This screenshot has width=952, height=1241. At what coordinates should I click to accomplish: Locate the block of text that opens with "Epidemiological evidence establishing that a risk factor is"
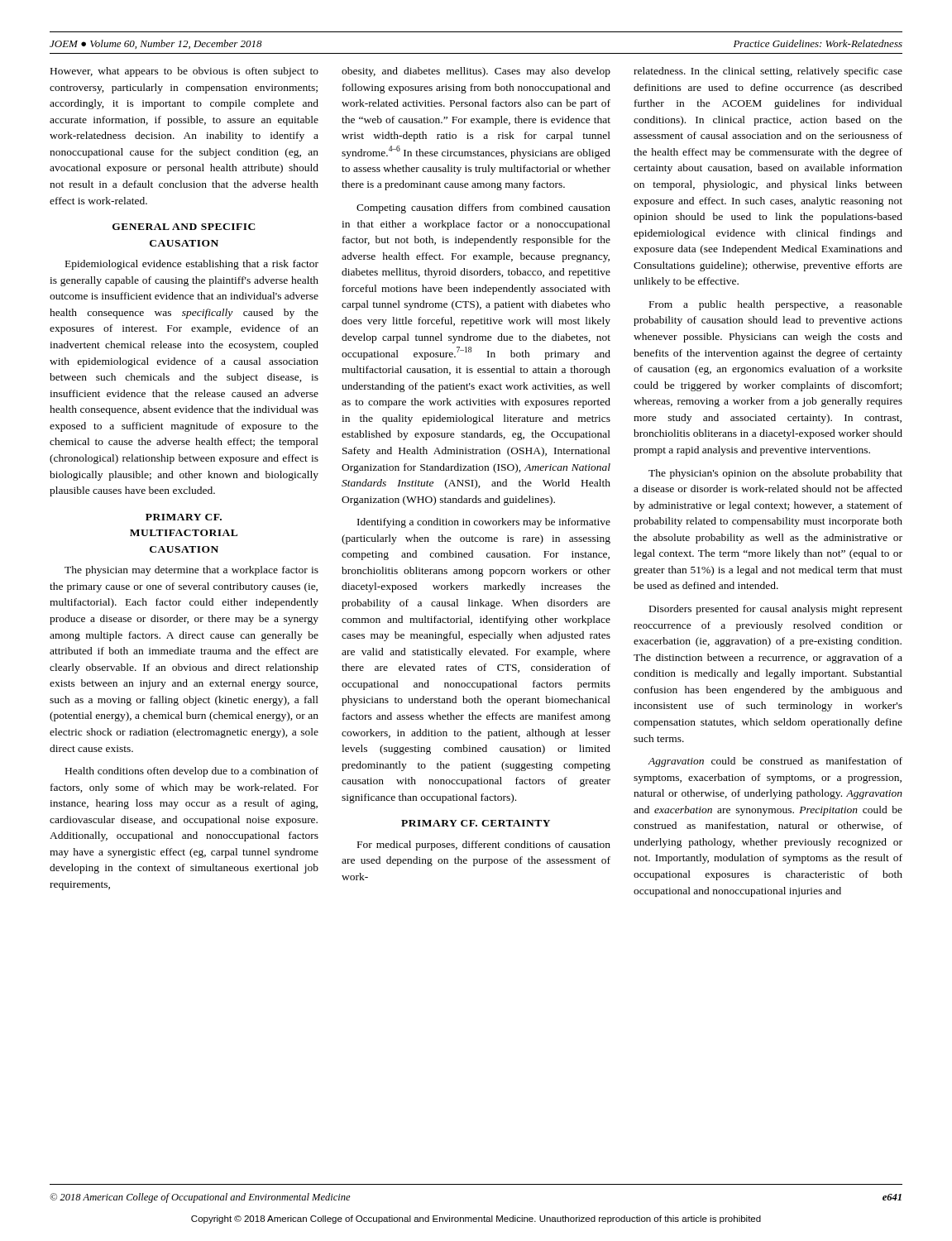click(x=184, y=377)
